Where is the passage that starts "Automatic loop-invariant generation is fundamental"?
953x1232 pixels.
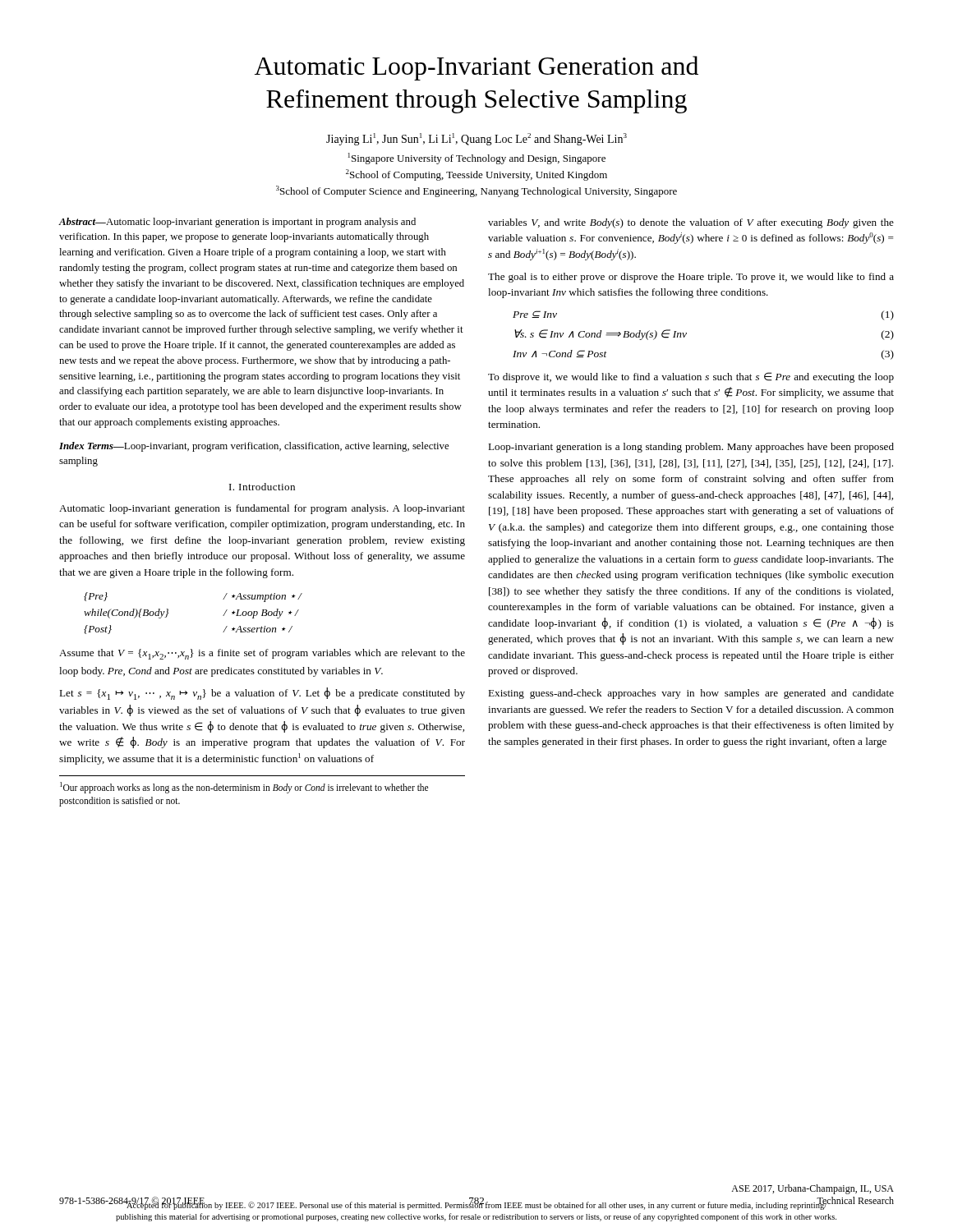point(262,540)
